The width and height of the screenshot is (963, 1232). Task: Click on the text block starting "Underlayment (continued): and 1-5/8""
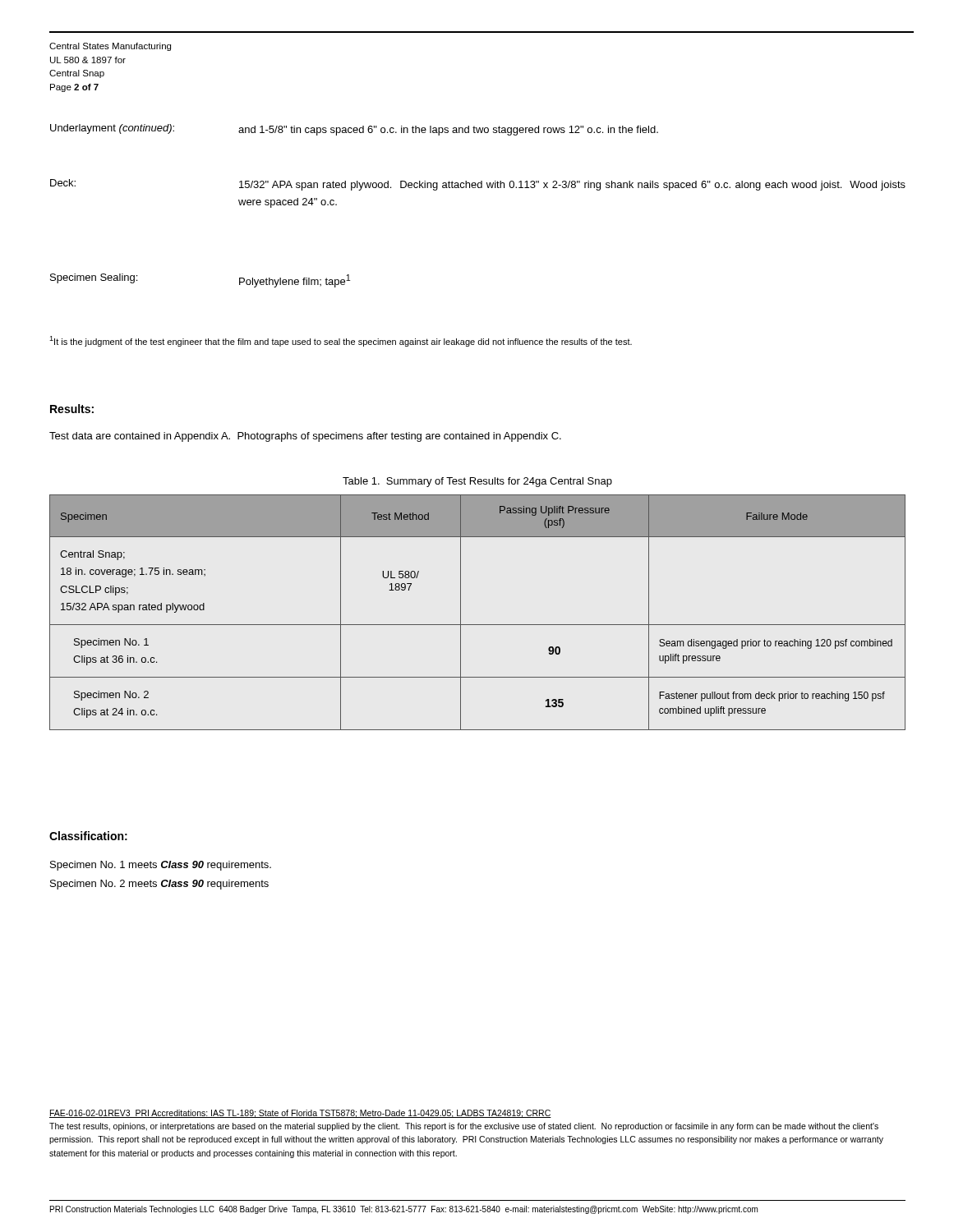pos(477,130)
